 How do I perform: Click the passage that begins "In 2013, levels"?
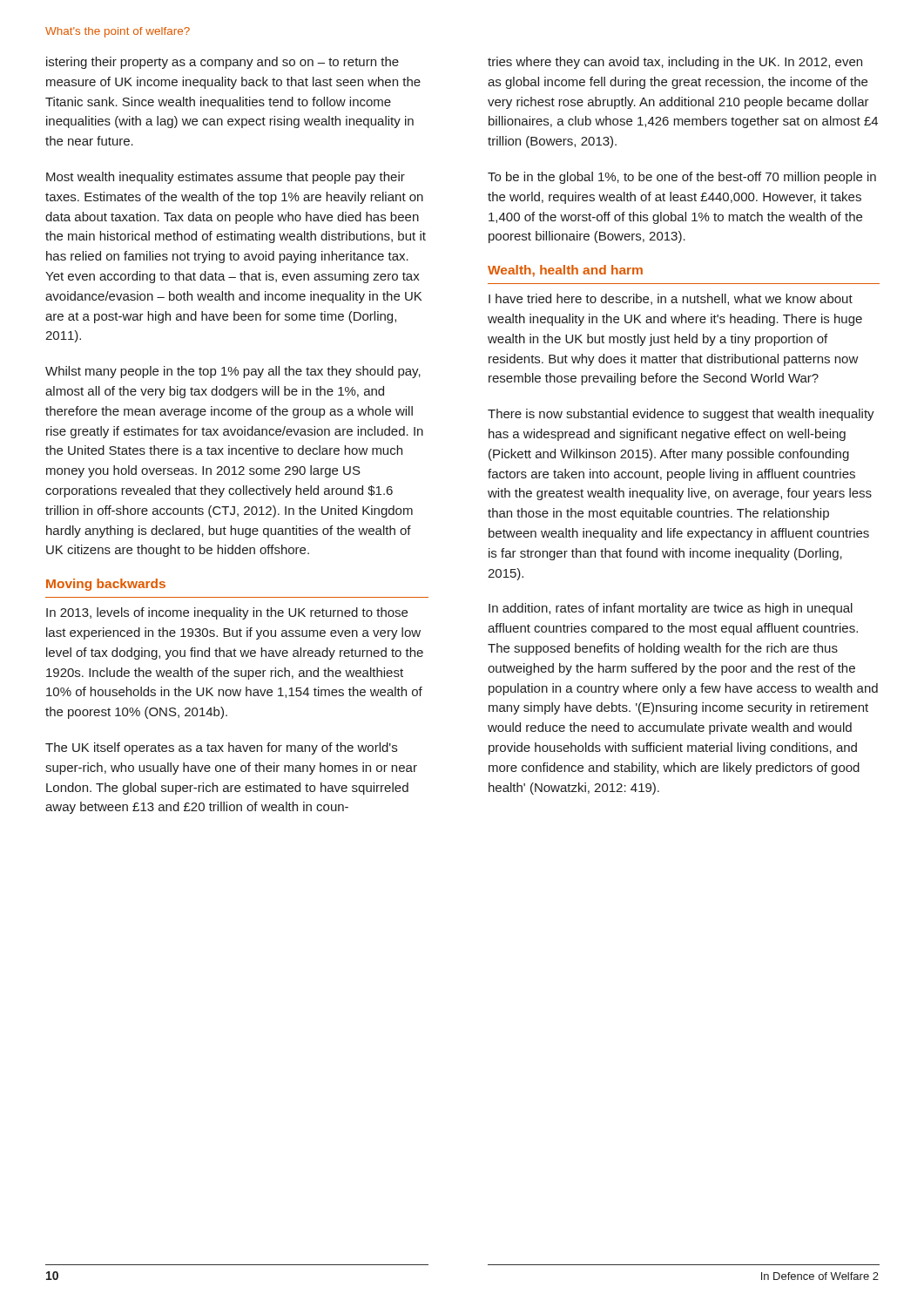tap(234, 662)
